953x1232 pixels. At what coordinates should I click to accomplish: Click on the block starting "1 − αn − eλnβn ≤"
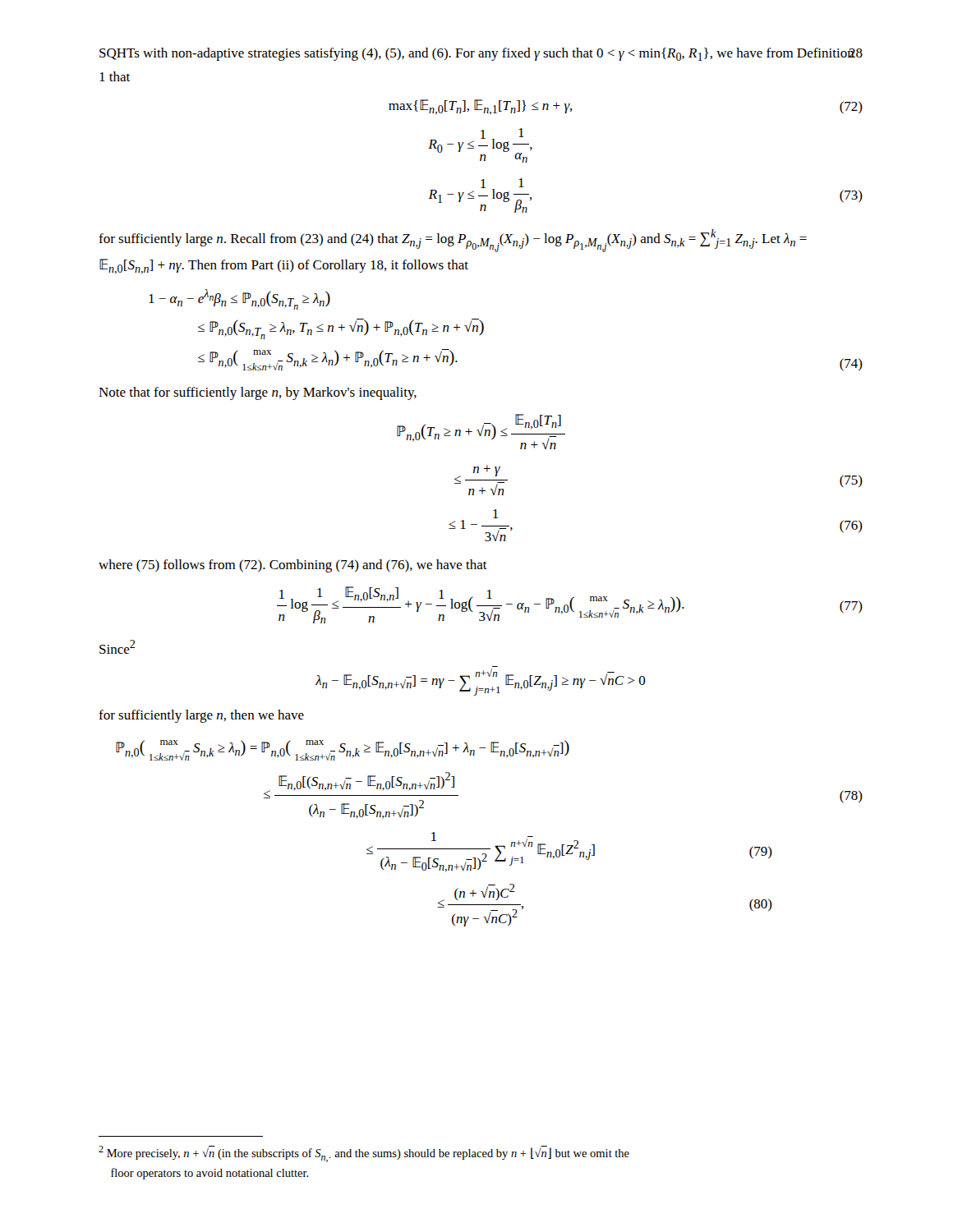pos(481,330)
